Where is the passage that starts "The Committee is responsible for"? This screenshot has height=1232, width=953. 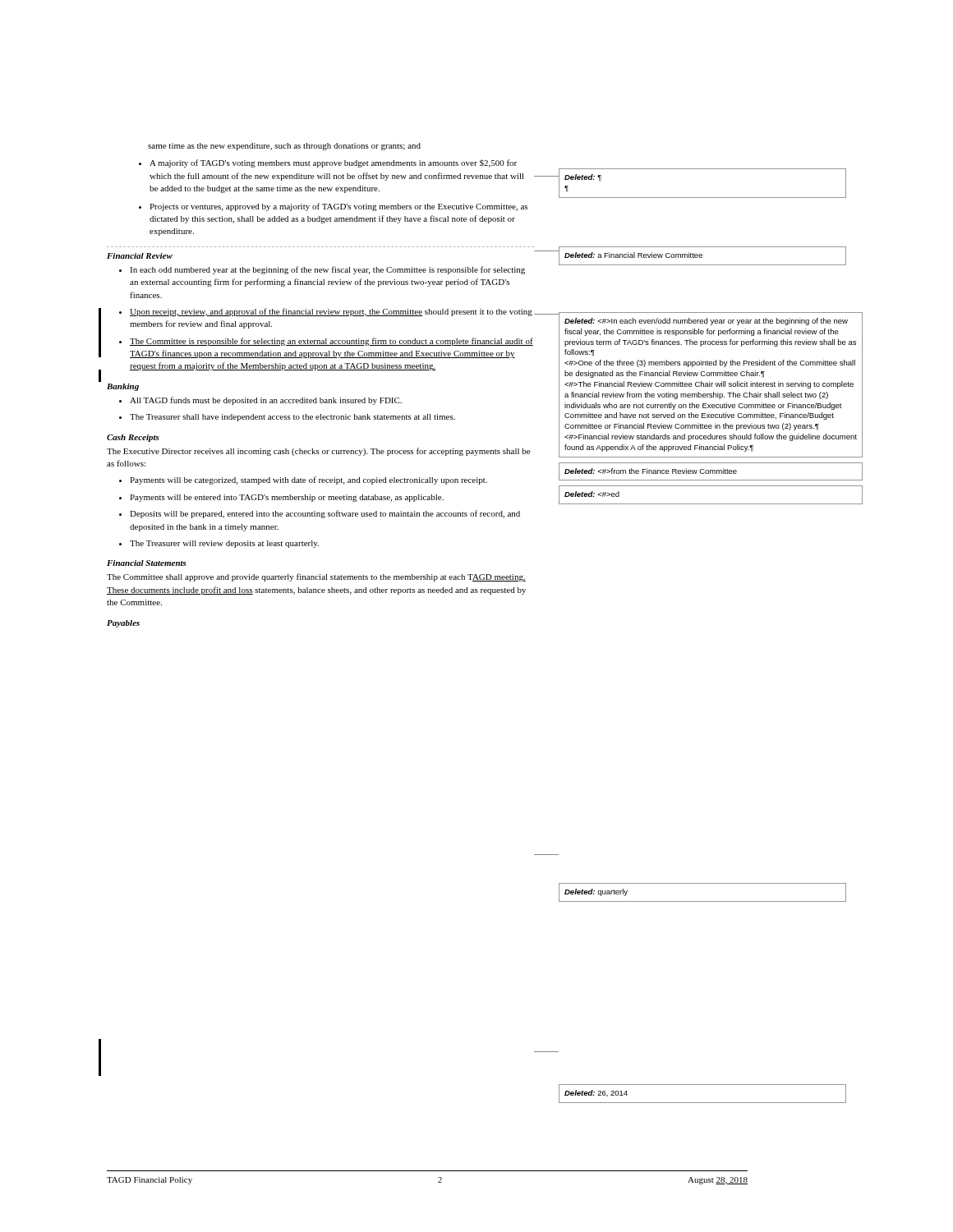(331, 353)
